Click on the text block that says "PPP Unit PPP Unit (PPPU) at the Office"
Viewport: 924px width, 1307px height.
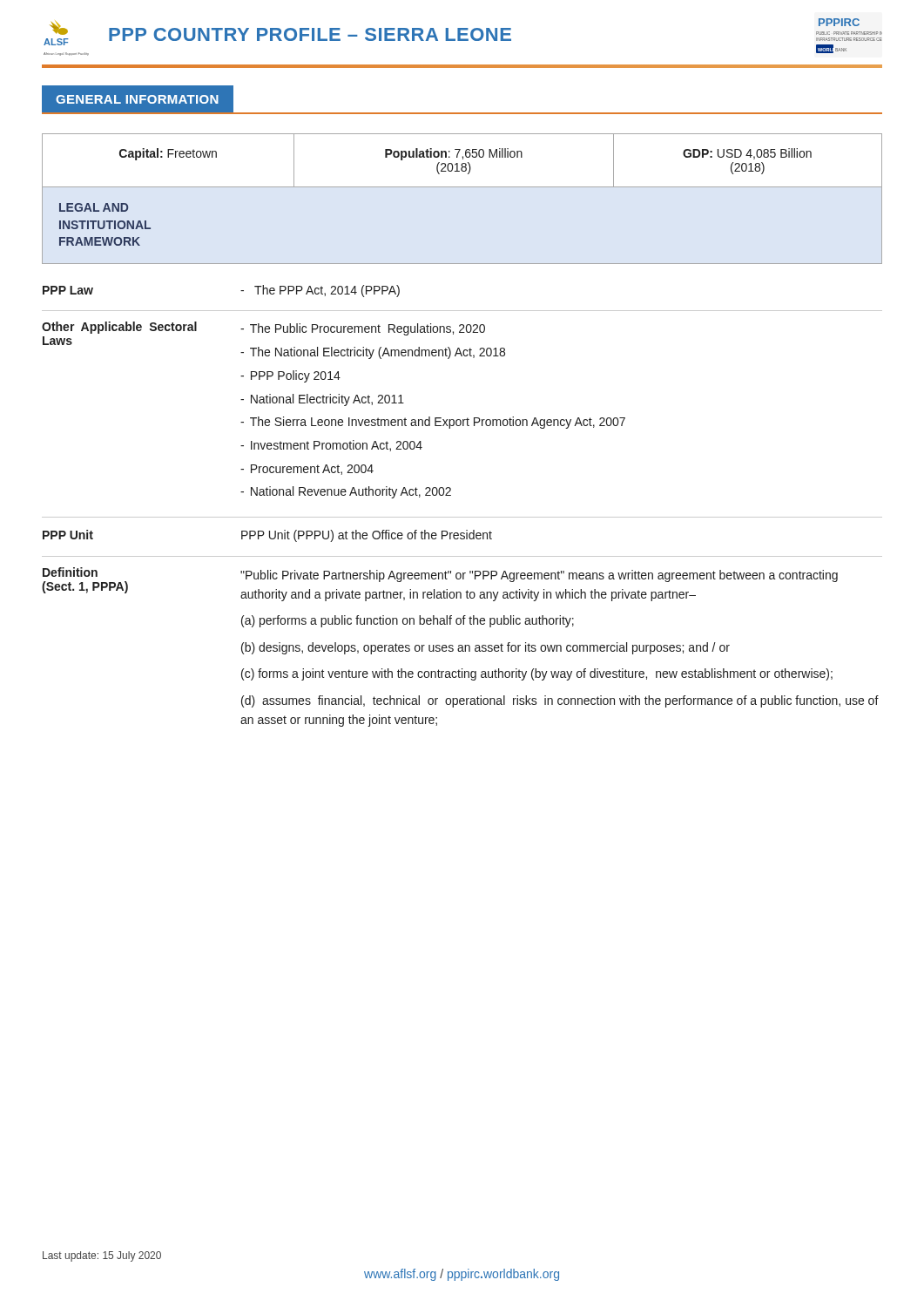[x=462, y=536]
